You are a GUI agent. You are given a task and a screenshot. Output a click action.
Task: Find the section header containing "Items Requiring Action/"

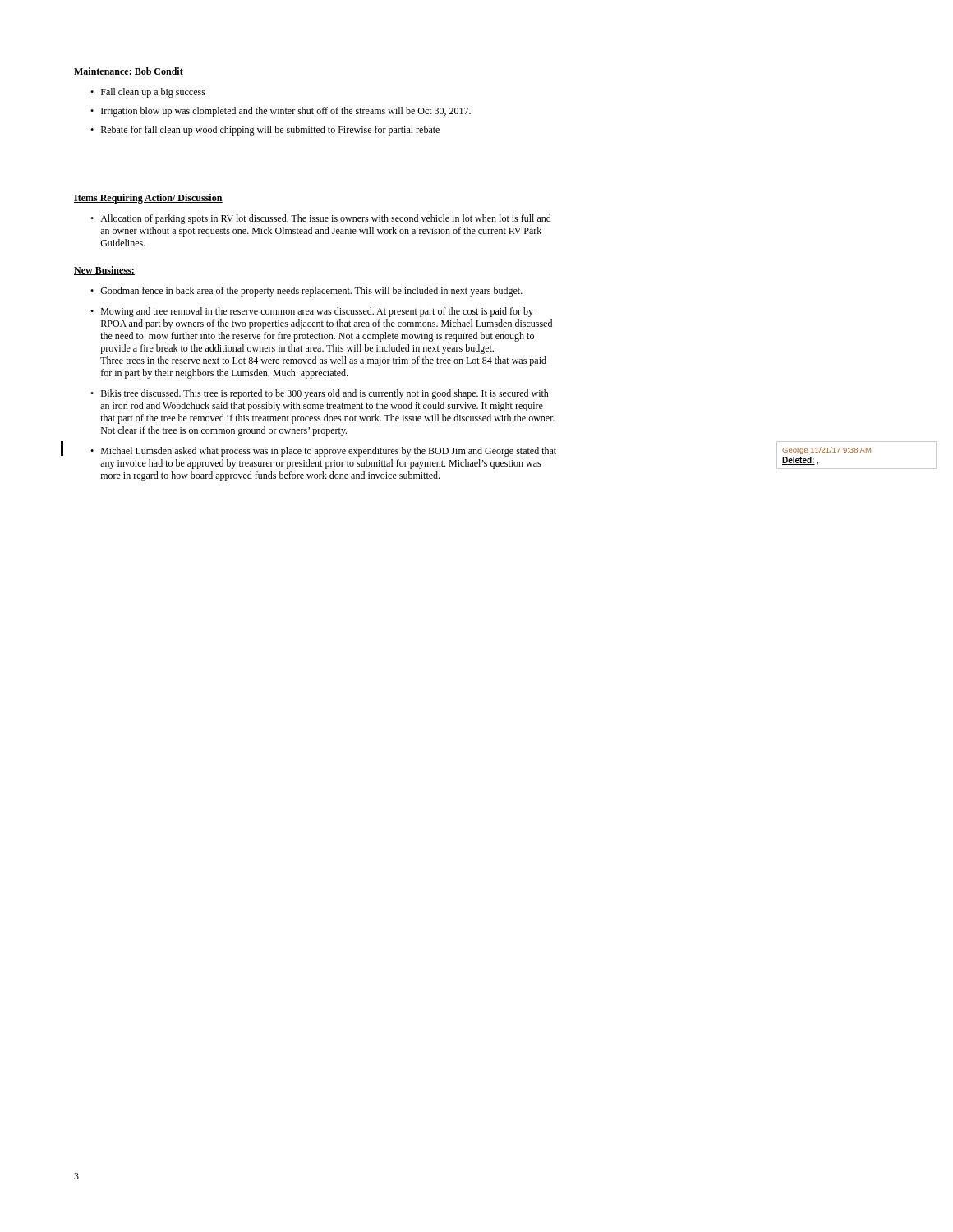[x=148, y=198]
